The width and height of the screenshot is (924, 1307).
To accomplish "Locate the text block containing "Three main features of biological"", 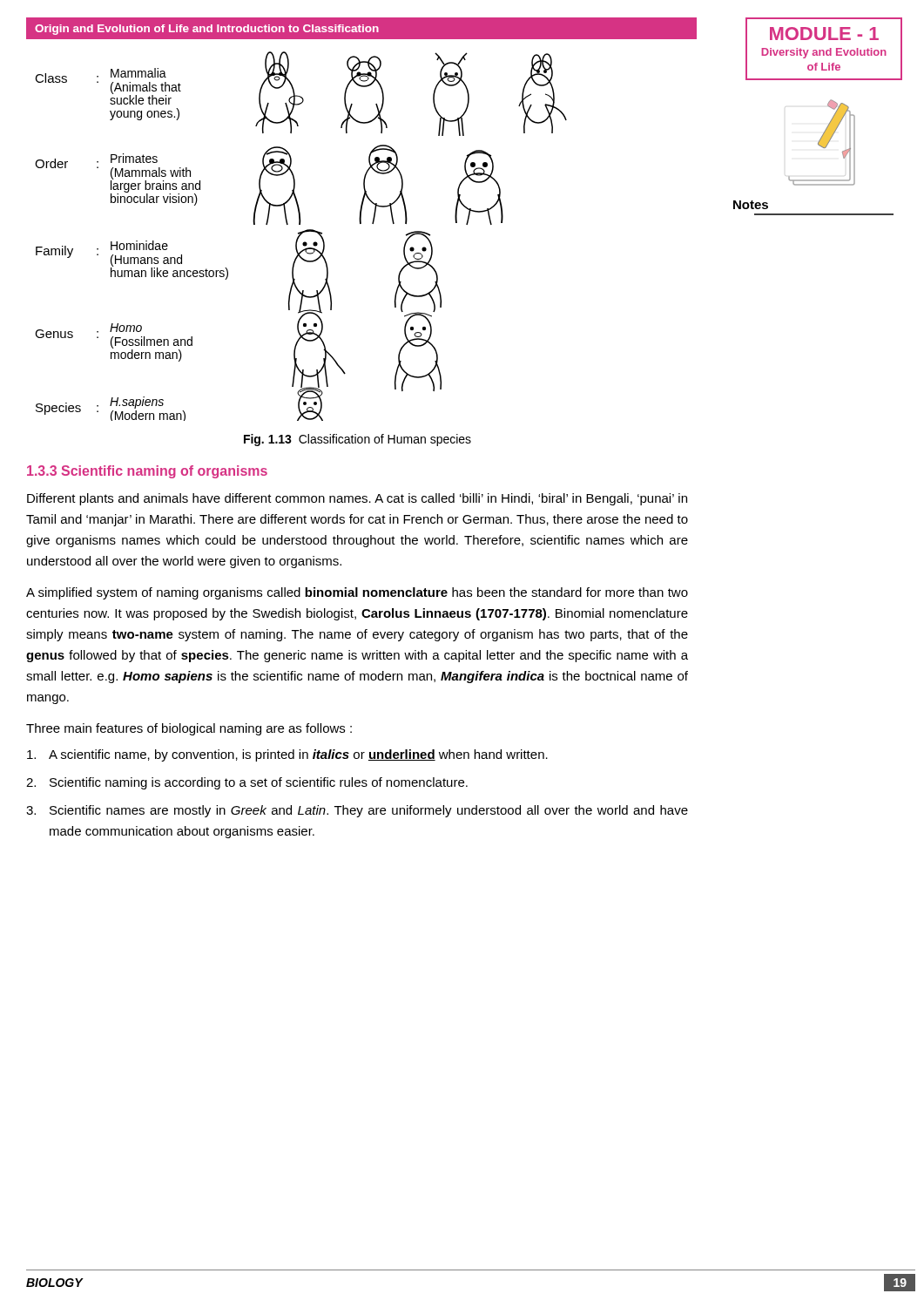I will click(190, 728).
